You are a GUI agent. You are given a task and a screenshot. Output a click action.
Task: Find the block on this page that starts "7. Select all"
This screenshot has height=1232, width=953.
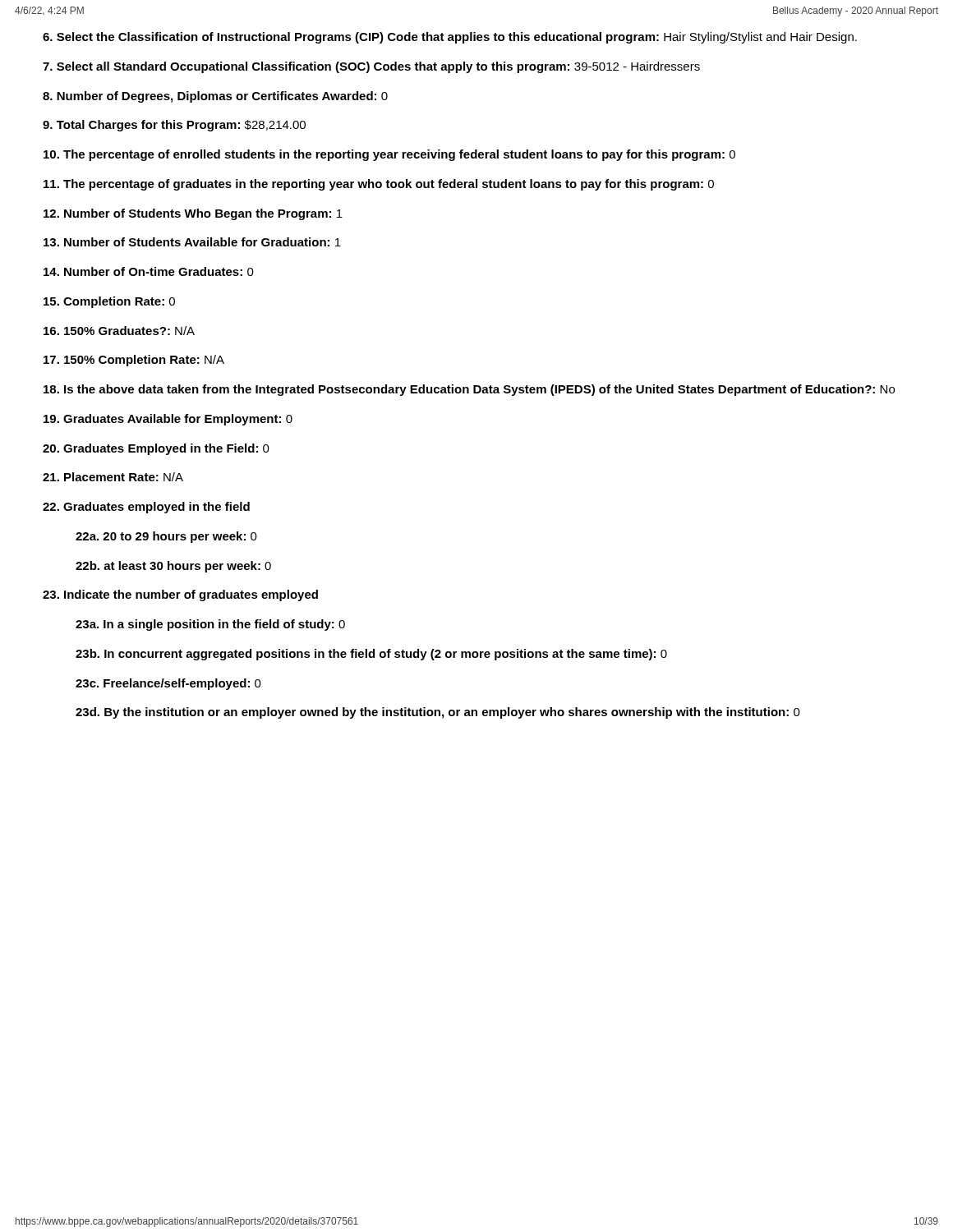tap(371, 66)
